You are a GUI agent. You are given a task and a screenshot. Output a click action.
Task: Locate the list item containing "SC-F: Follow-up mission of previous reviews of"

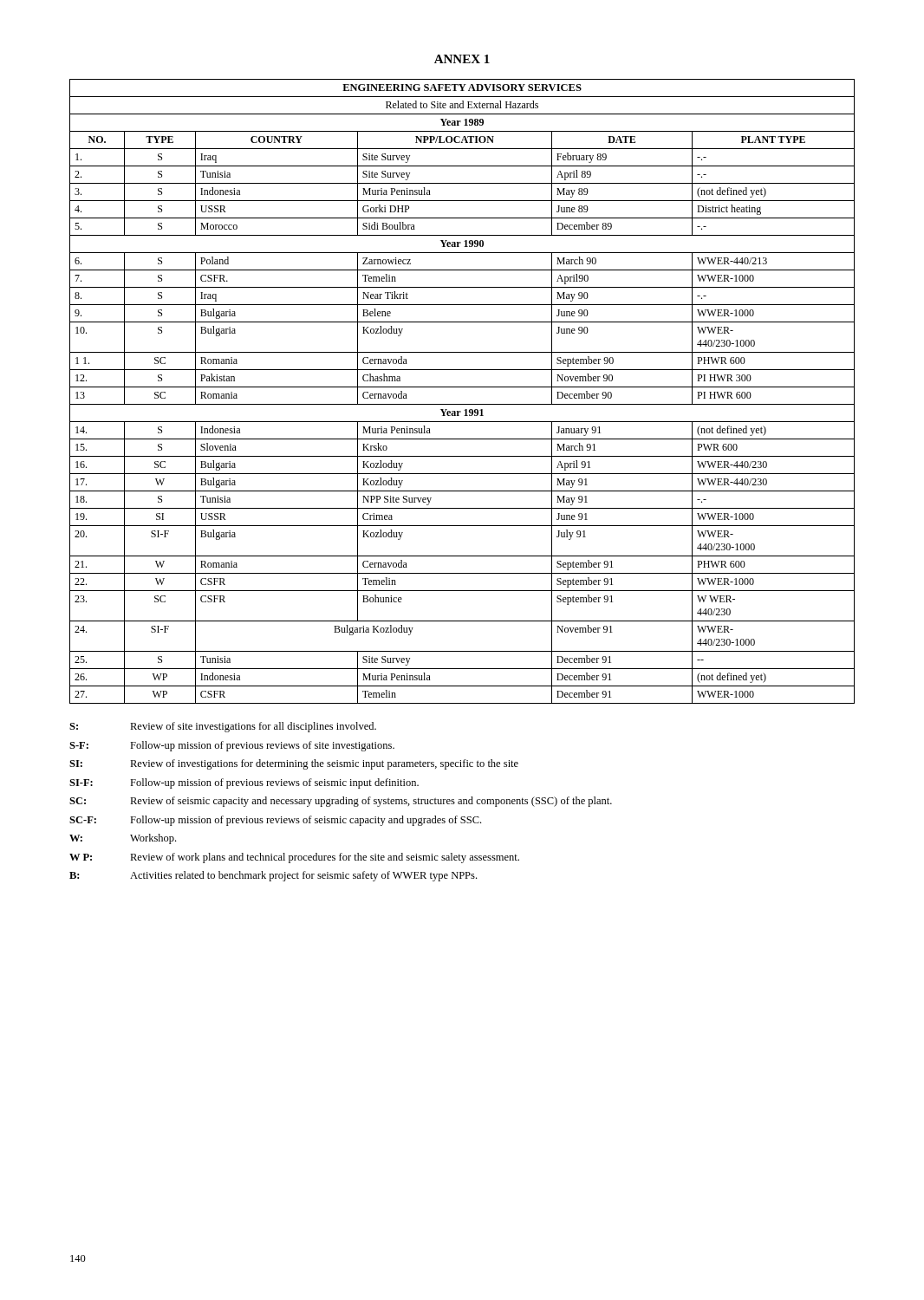click(x=462, y=820)
